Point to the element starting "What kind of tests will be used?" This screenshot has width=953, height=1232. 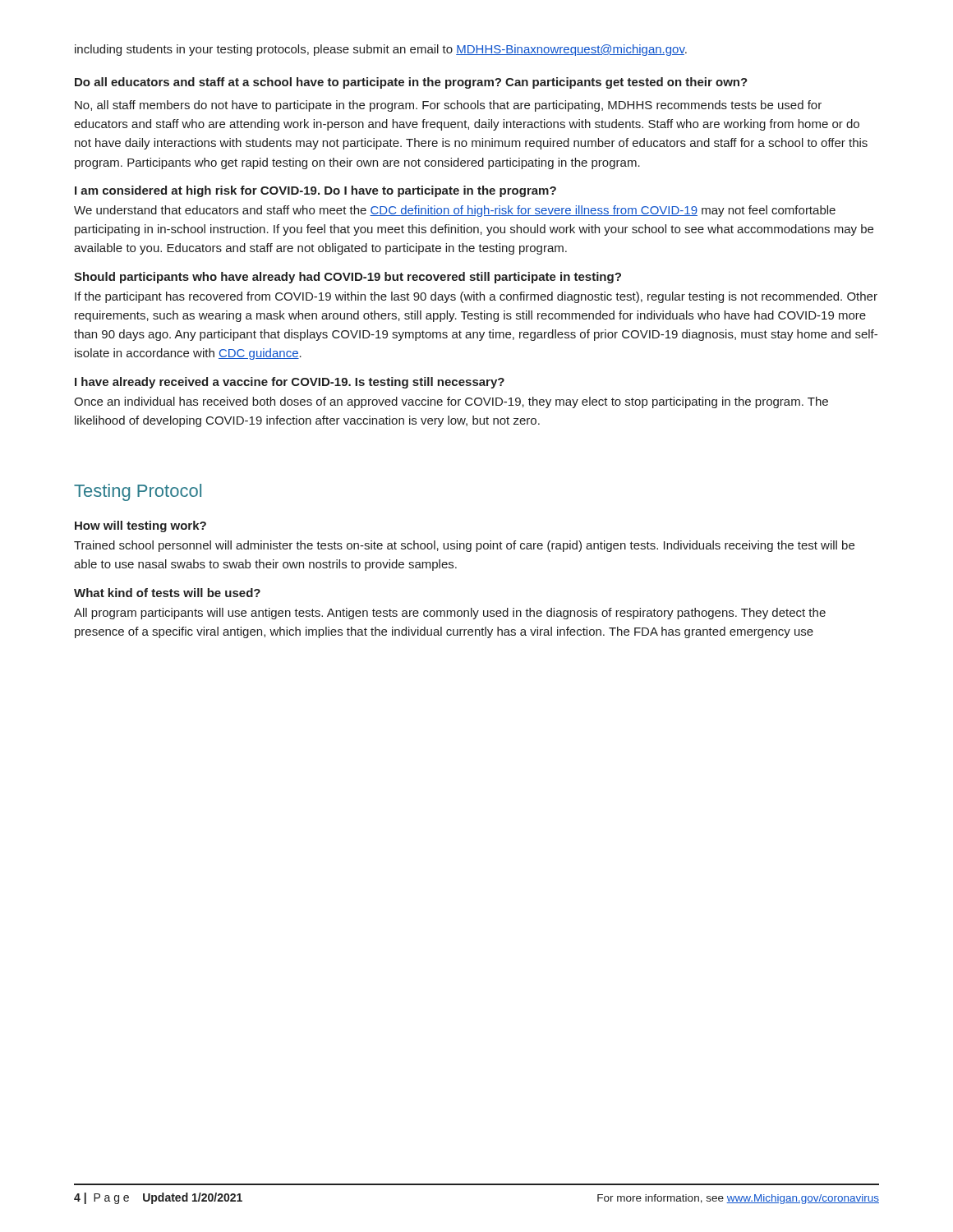click(x=167, y=592)
